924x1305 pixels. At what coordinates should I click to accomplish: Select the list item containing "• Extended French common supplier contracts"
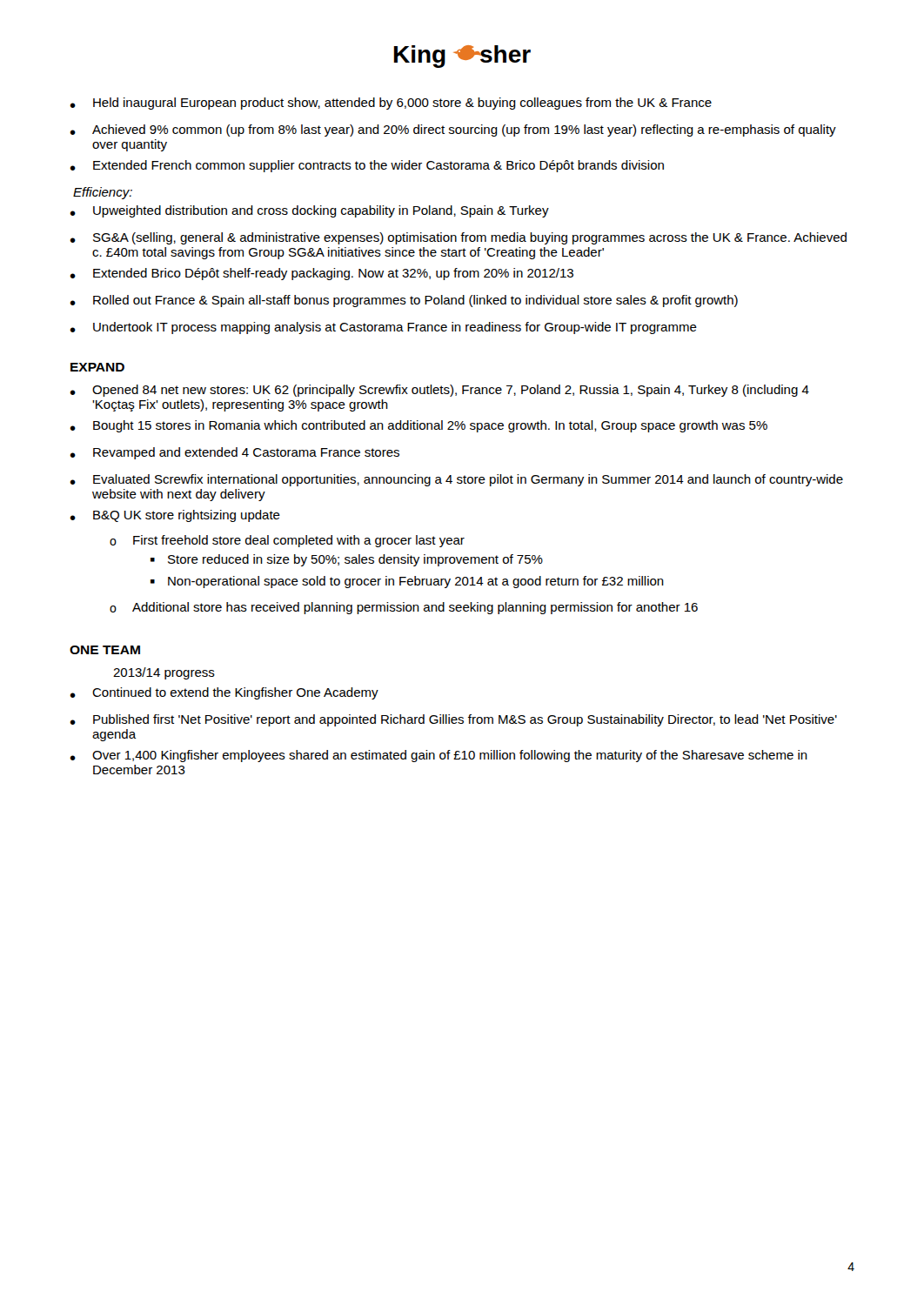click(x=367, y=168)
